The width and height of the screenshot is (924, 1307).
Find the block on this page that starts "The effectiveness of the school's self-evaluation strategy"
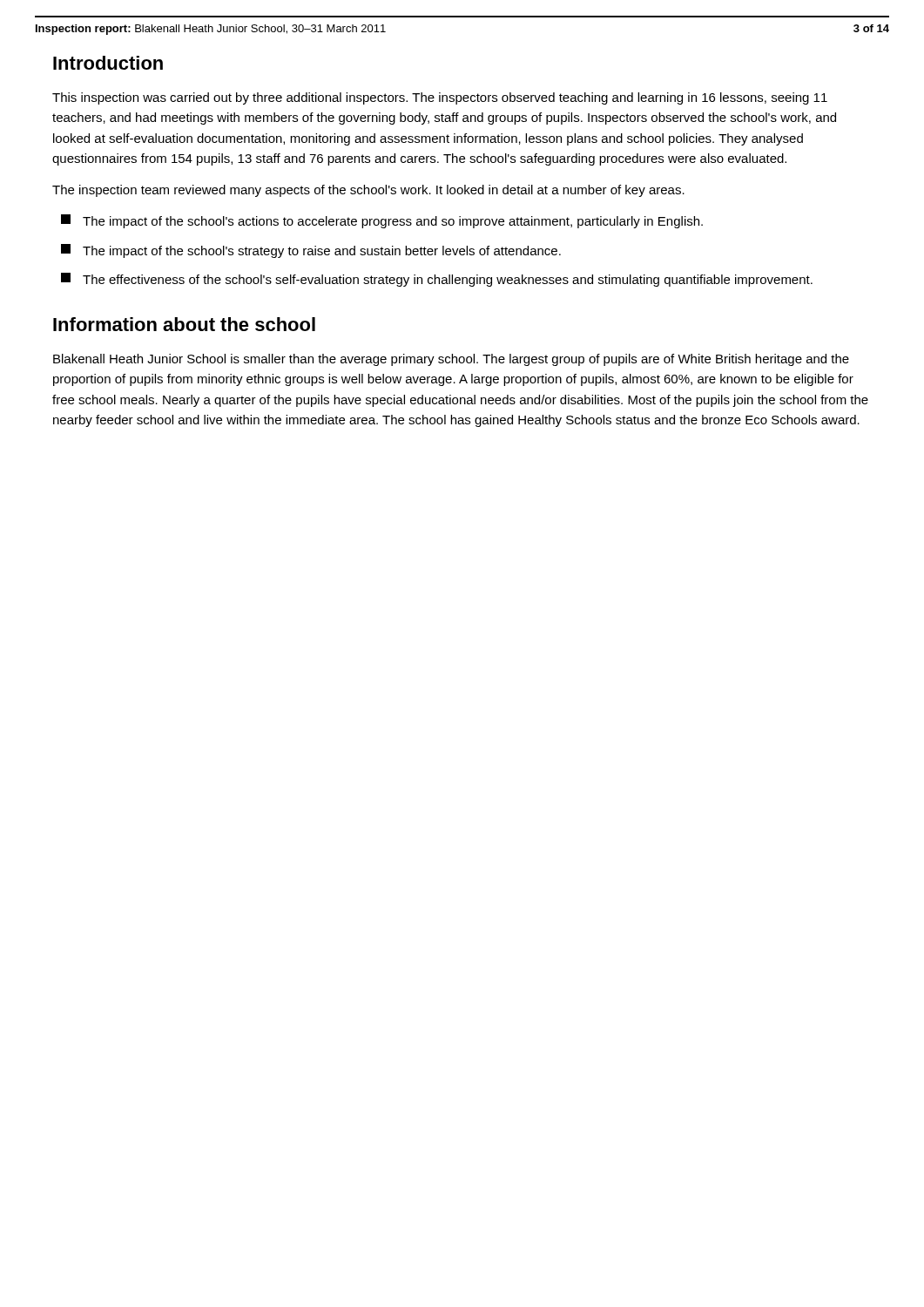(462, 279)
